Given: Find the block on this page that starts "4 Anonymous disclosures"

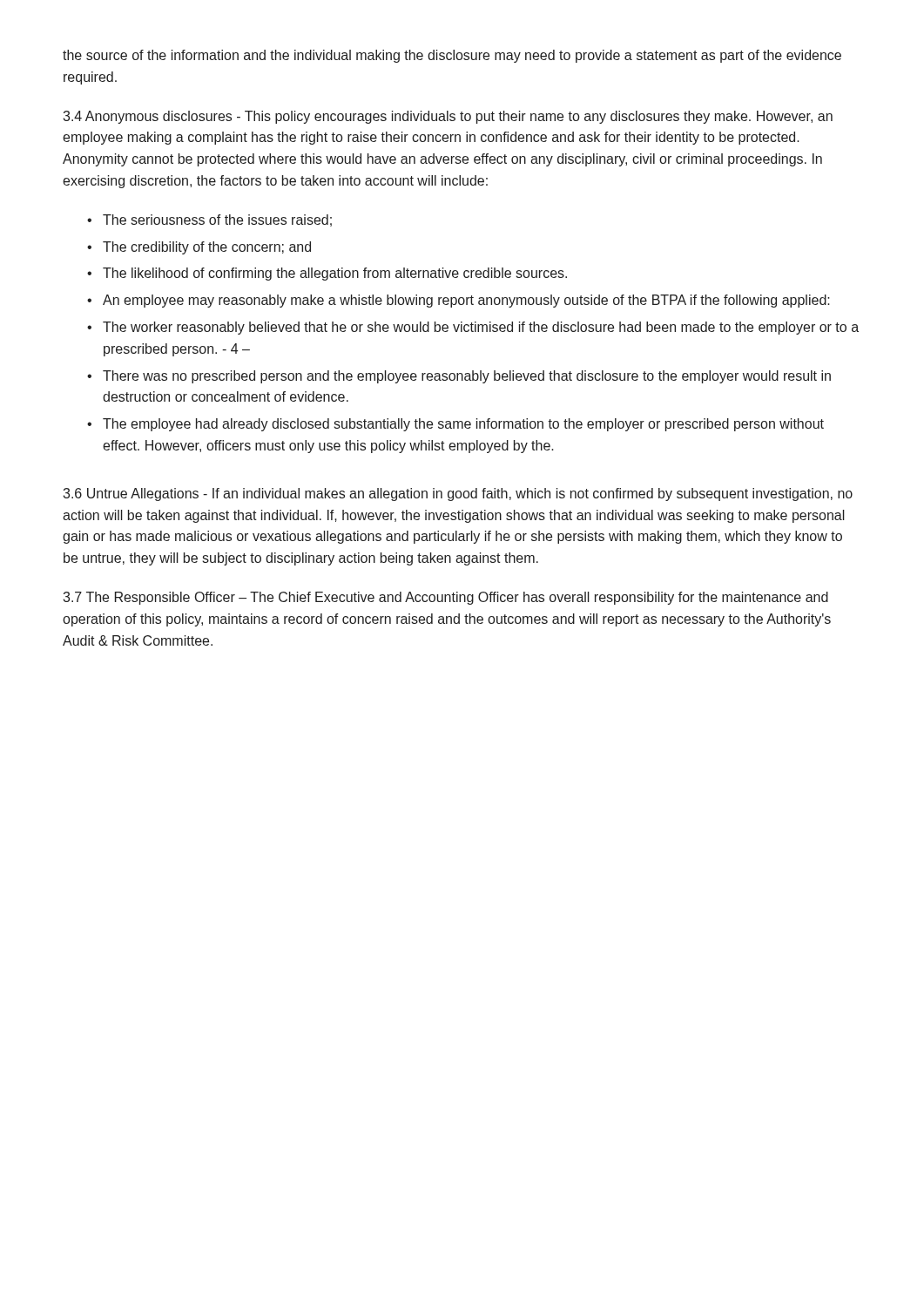Looking at the screenshot, I should point(448,148).
